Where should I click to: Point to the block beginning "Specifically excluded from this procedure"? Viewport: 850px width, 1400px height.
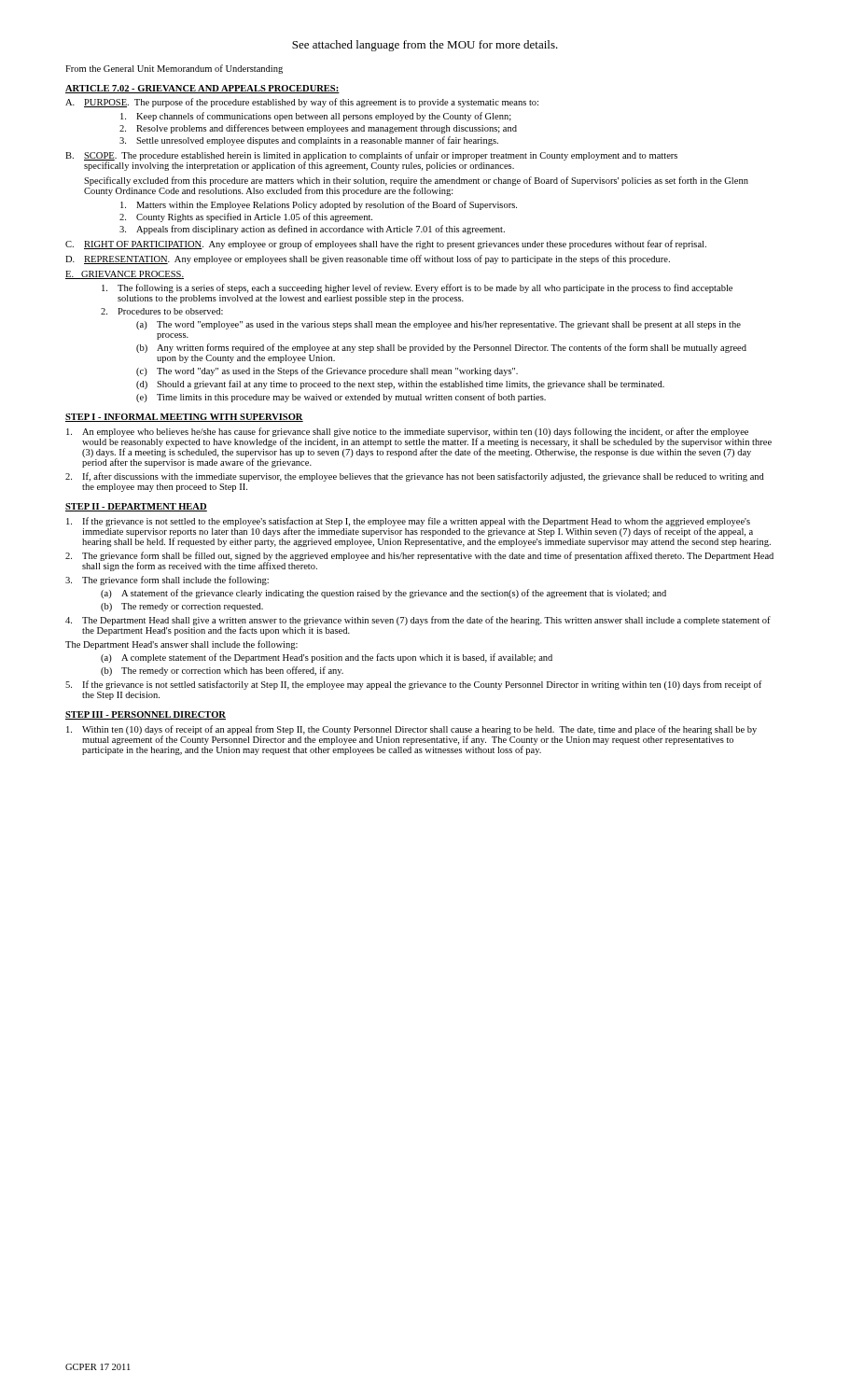(416, 186)
